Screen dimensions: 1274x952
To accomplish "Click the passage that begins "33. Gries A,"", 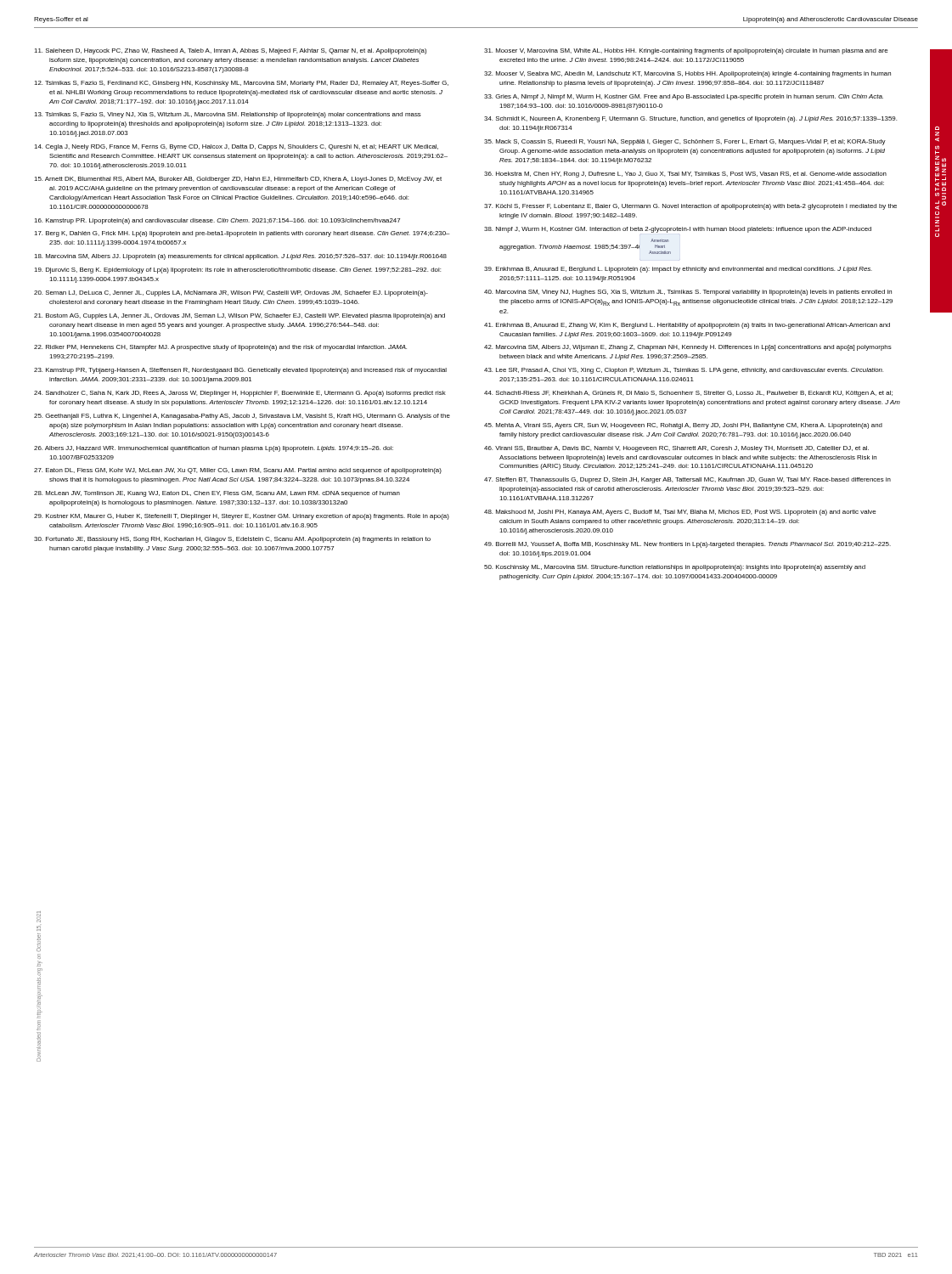I will tap(684, 101).
